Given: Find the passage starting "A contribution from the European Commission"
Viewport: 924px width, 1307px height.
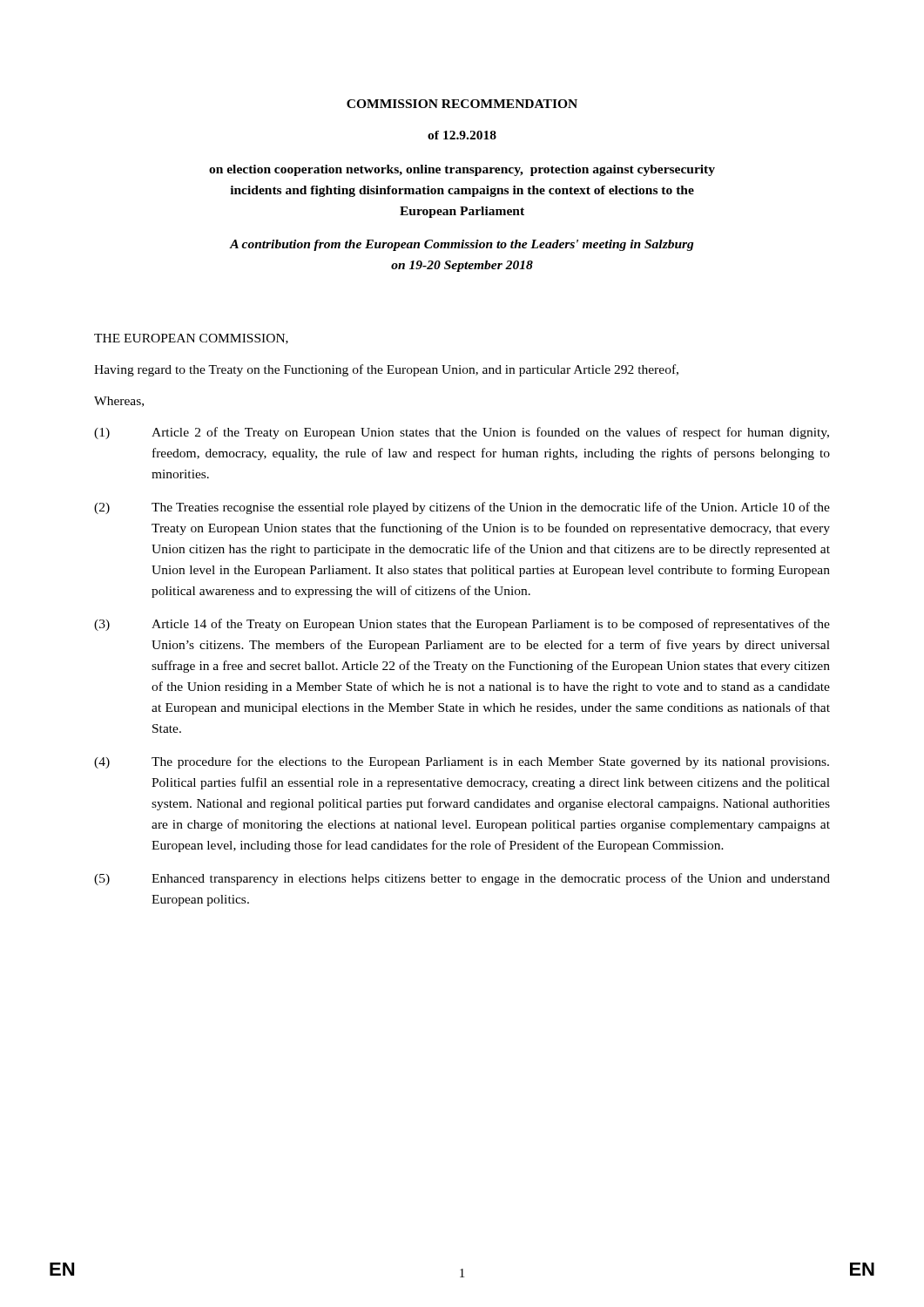Looking at the screenshot, I should pyautogui.click(x=462, y=254).
